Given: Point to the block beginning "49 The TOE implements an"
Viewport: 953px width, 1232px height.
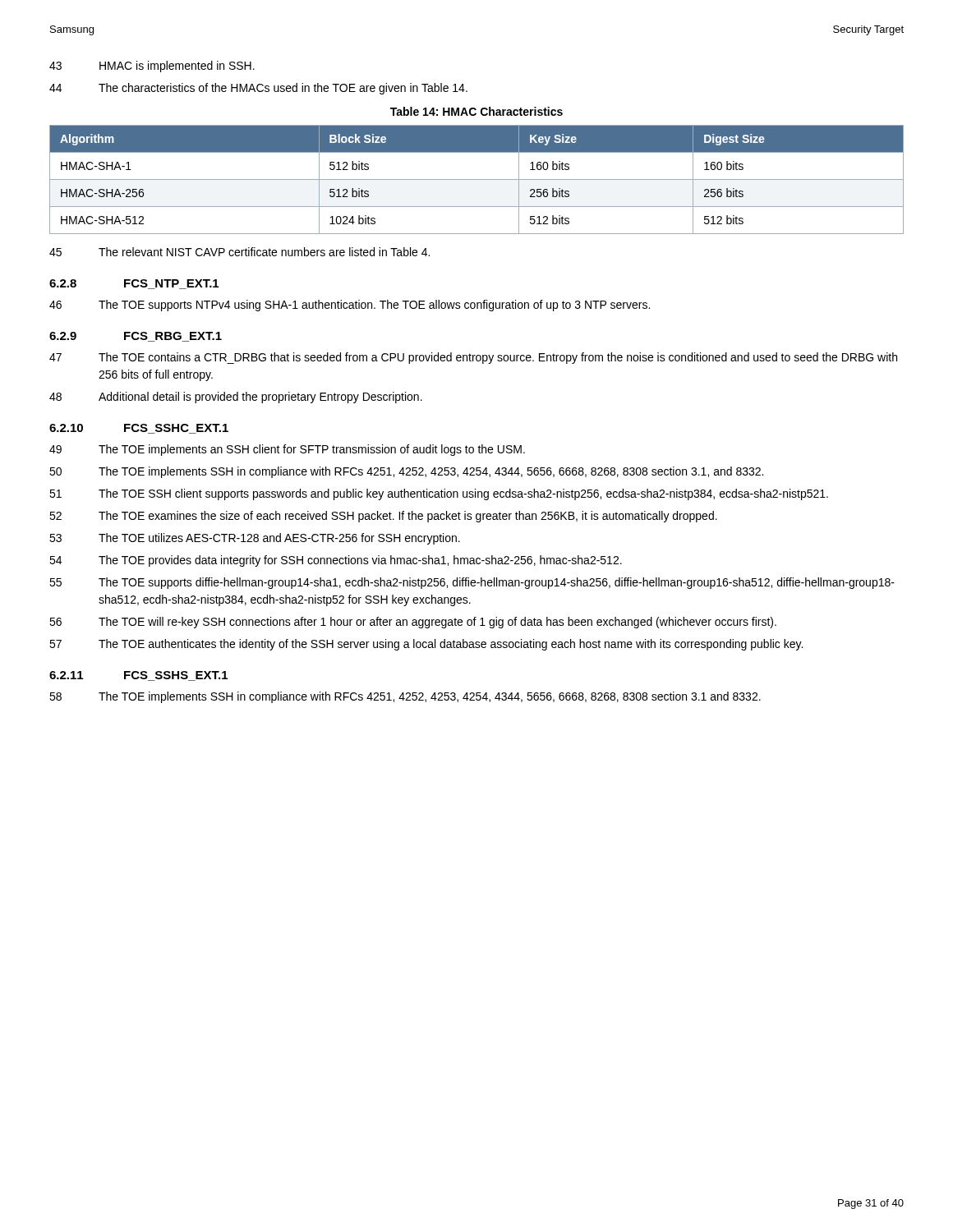Looking at the screenshot, I should 476,450.
